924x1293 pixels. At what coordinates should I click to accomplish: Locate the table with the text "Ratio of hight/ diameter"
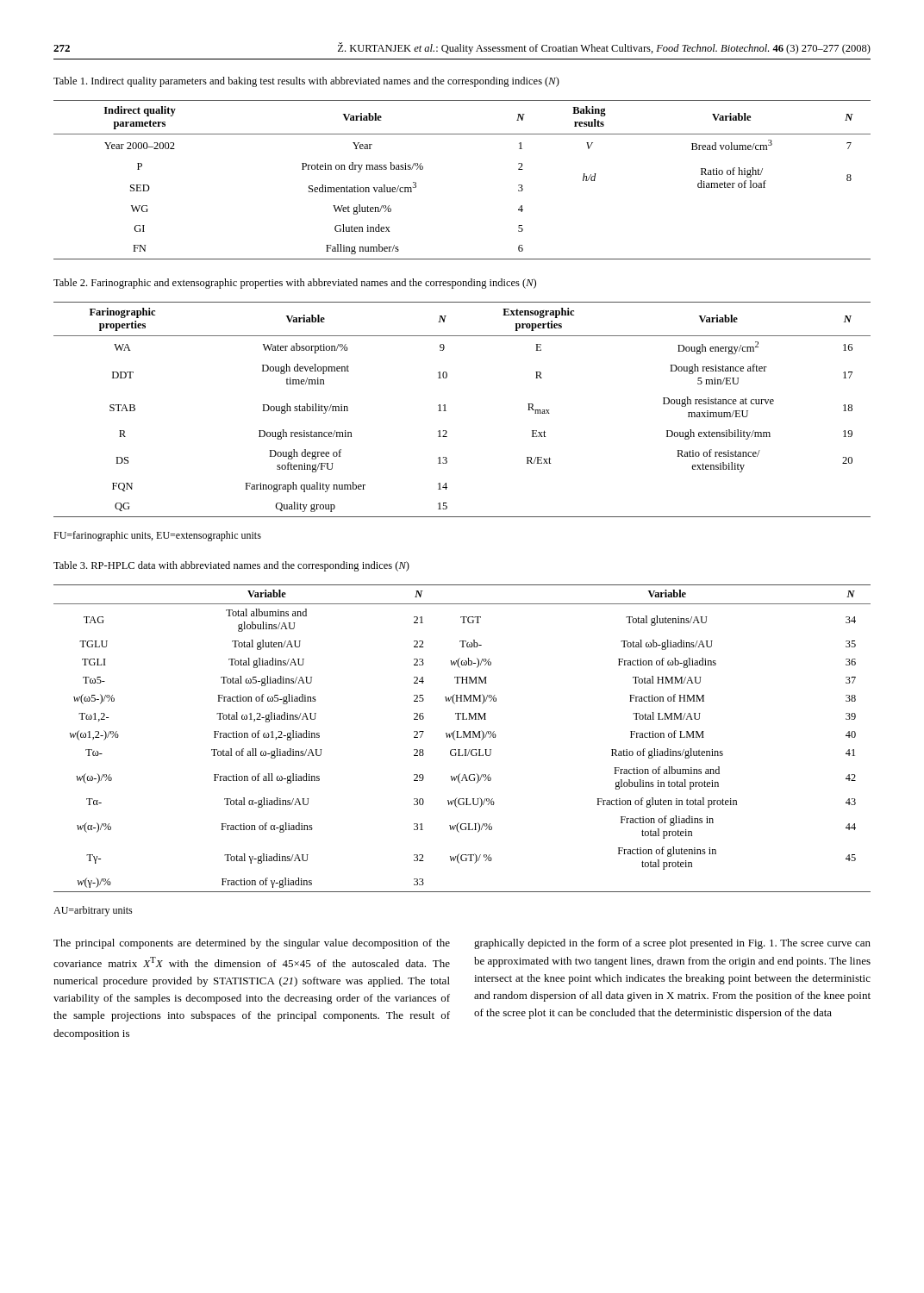pos(462,180)
